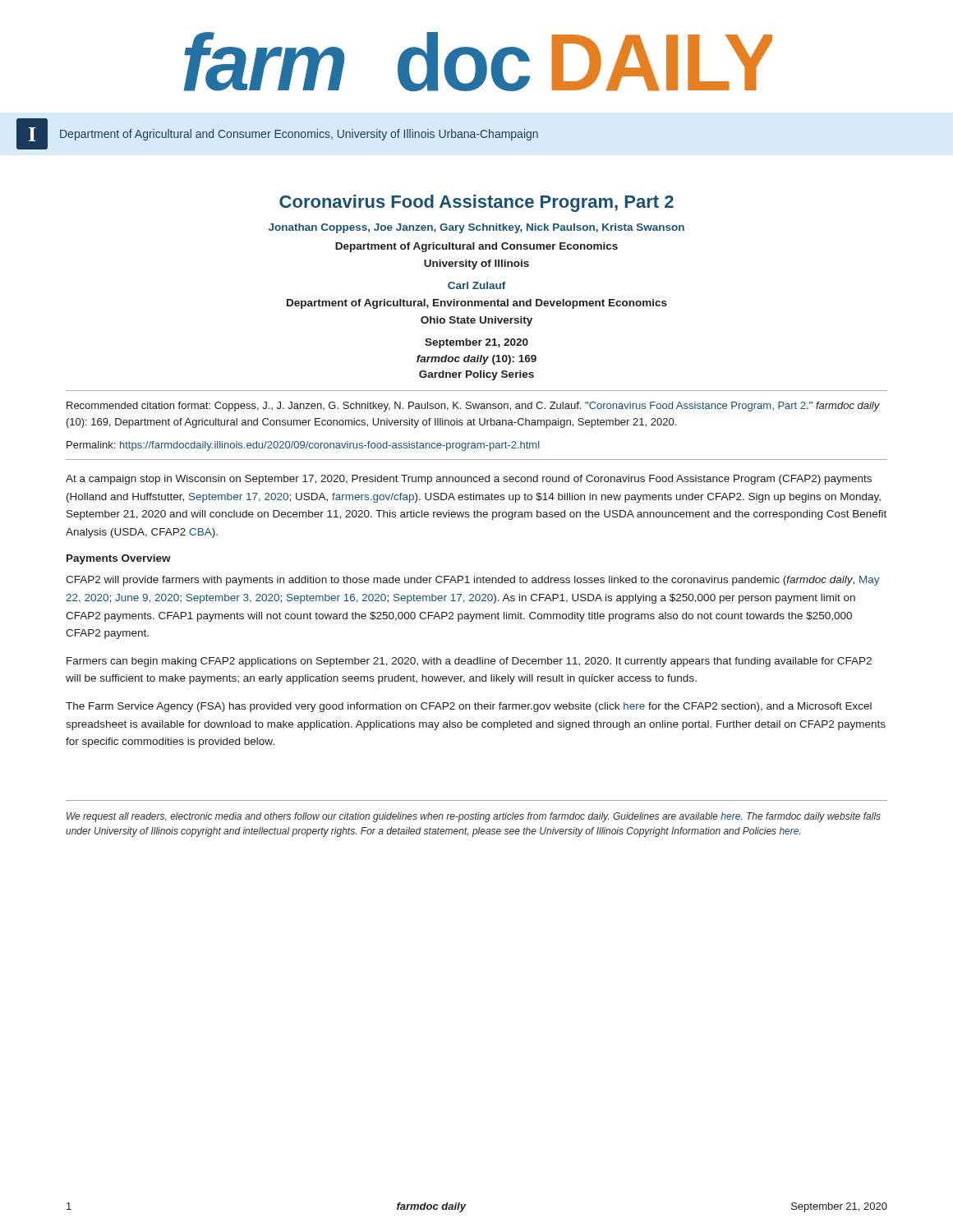Find the logo

tap(476, 56)
